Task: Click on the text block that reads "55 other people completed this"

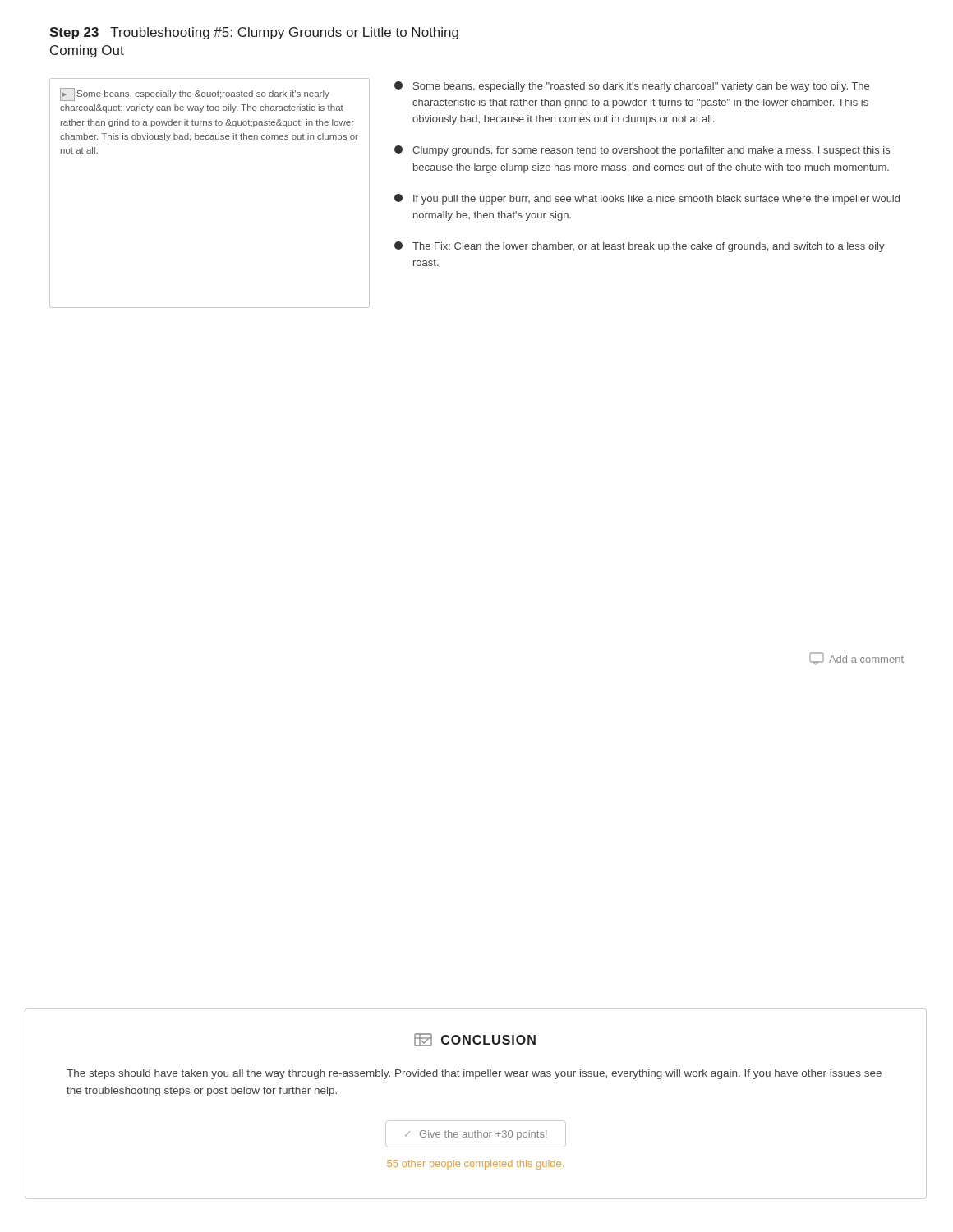Action: 476,1163
